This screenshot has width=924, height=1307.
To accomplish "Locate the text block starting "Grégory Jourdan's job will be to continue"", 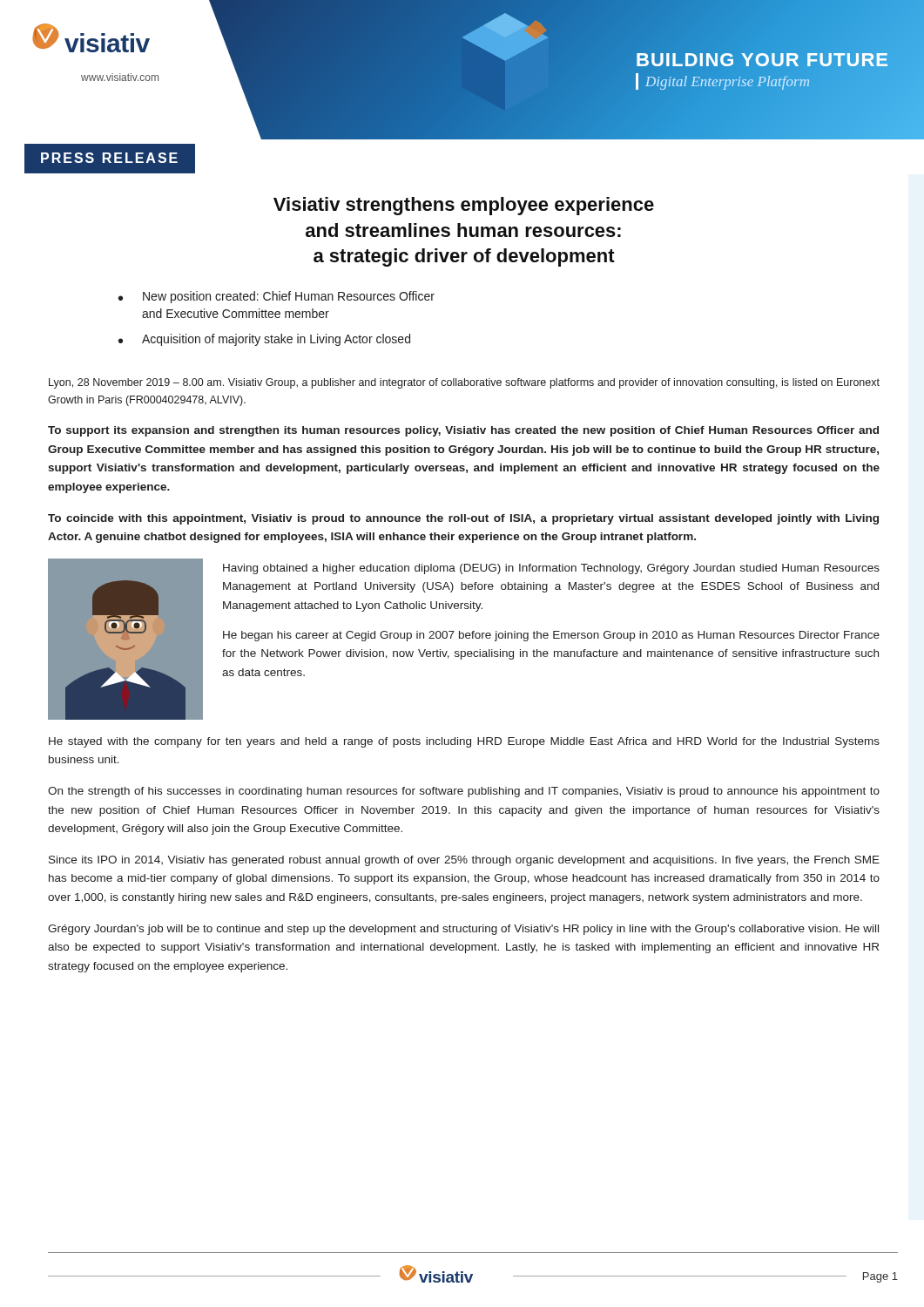I will click(x=464, y=947).
